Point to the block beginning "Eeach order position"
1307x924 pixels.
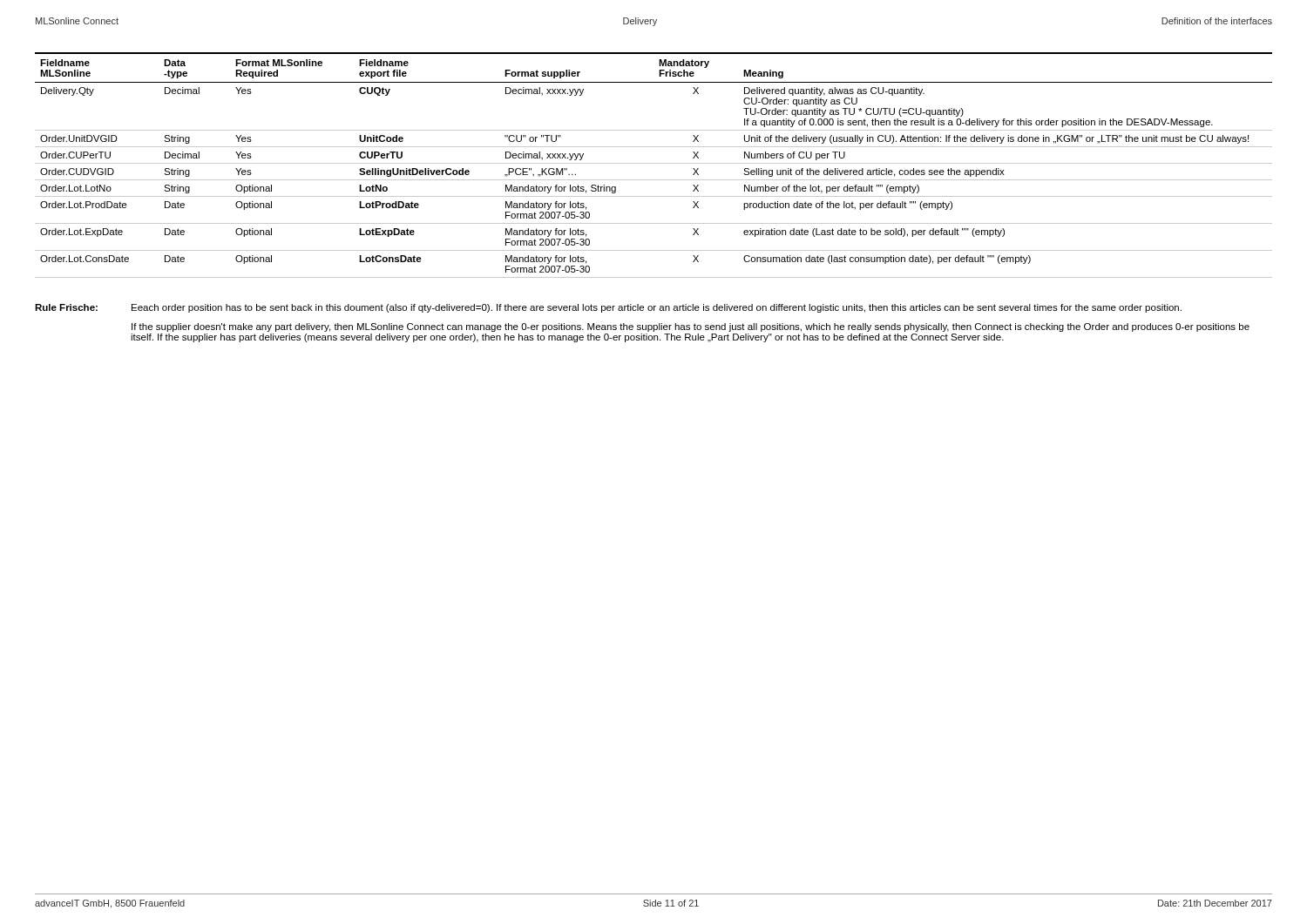701,307
